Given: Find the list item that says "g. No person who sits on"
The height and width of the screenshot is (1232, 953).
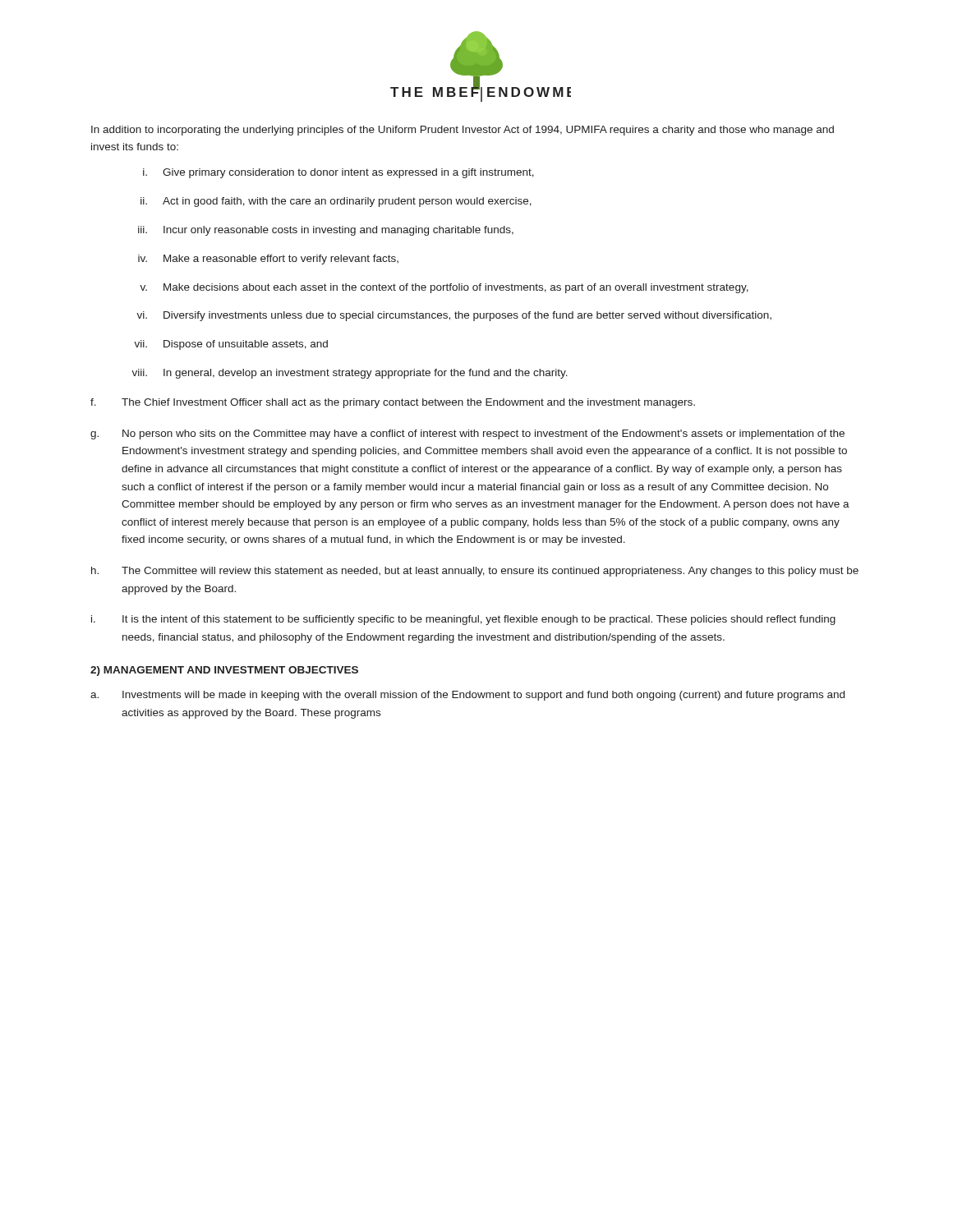Looking at the screenshot, I should tap(476, 487).
